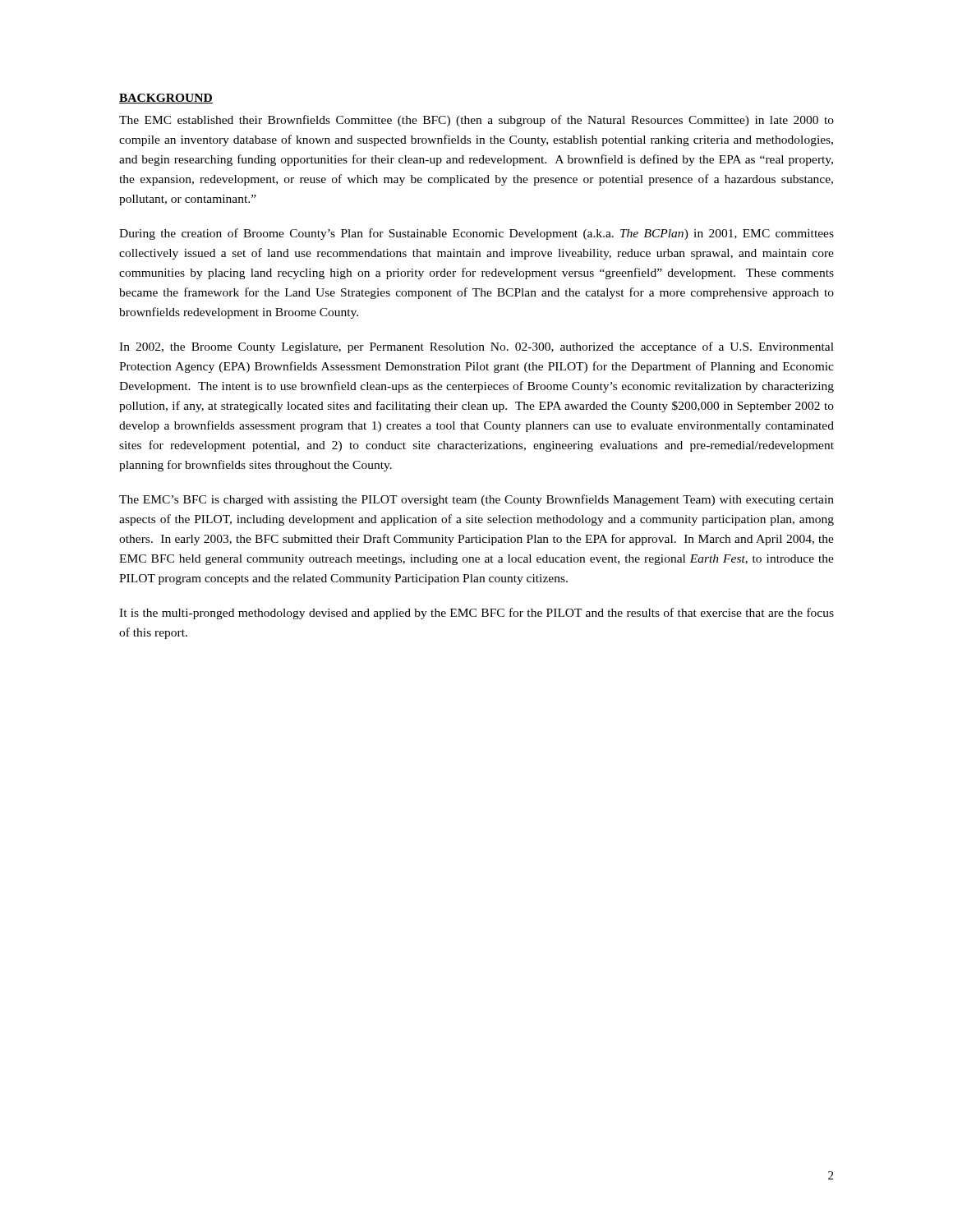The width and height of the screenshot is (953, 1232).
Task: Navigate to the element starting "The EMC established their Brownfields"
Action: [476, 159]
